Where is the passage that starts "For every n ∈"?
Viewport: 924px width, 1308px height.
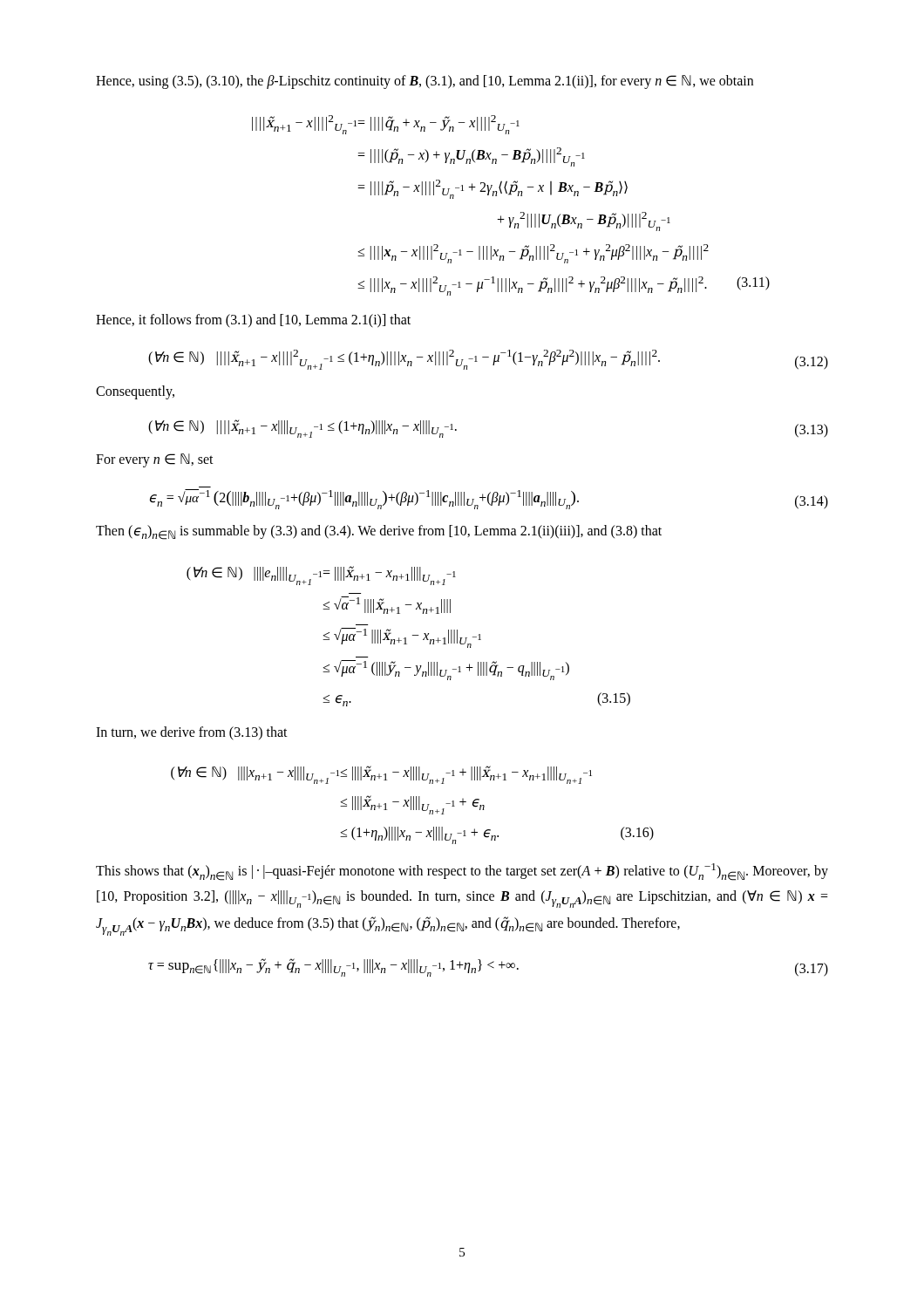(155, 459)
